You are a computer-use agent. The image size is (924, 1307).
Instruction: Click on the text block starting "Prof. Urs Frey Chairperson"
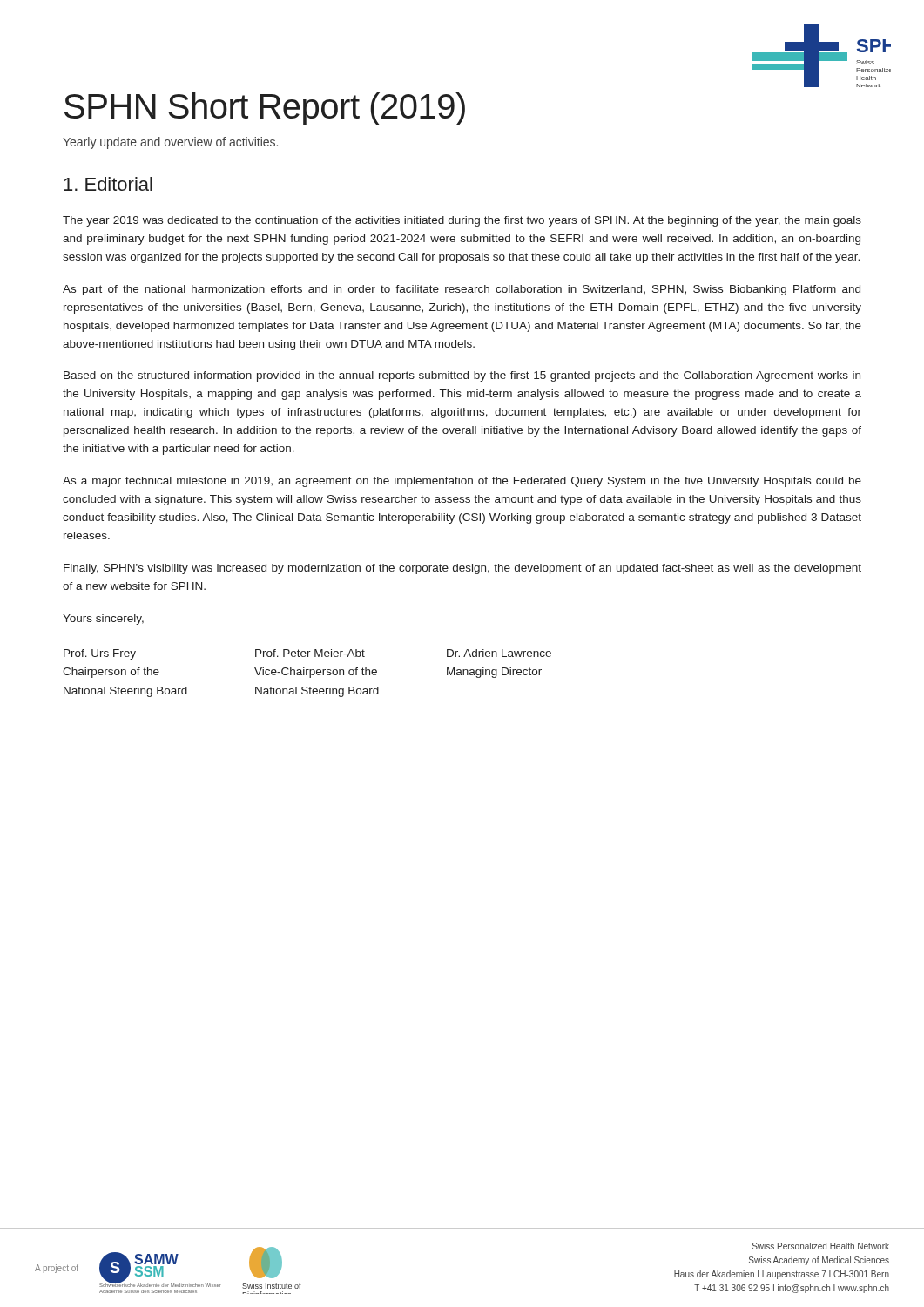tap(350, 672)
